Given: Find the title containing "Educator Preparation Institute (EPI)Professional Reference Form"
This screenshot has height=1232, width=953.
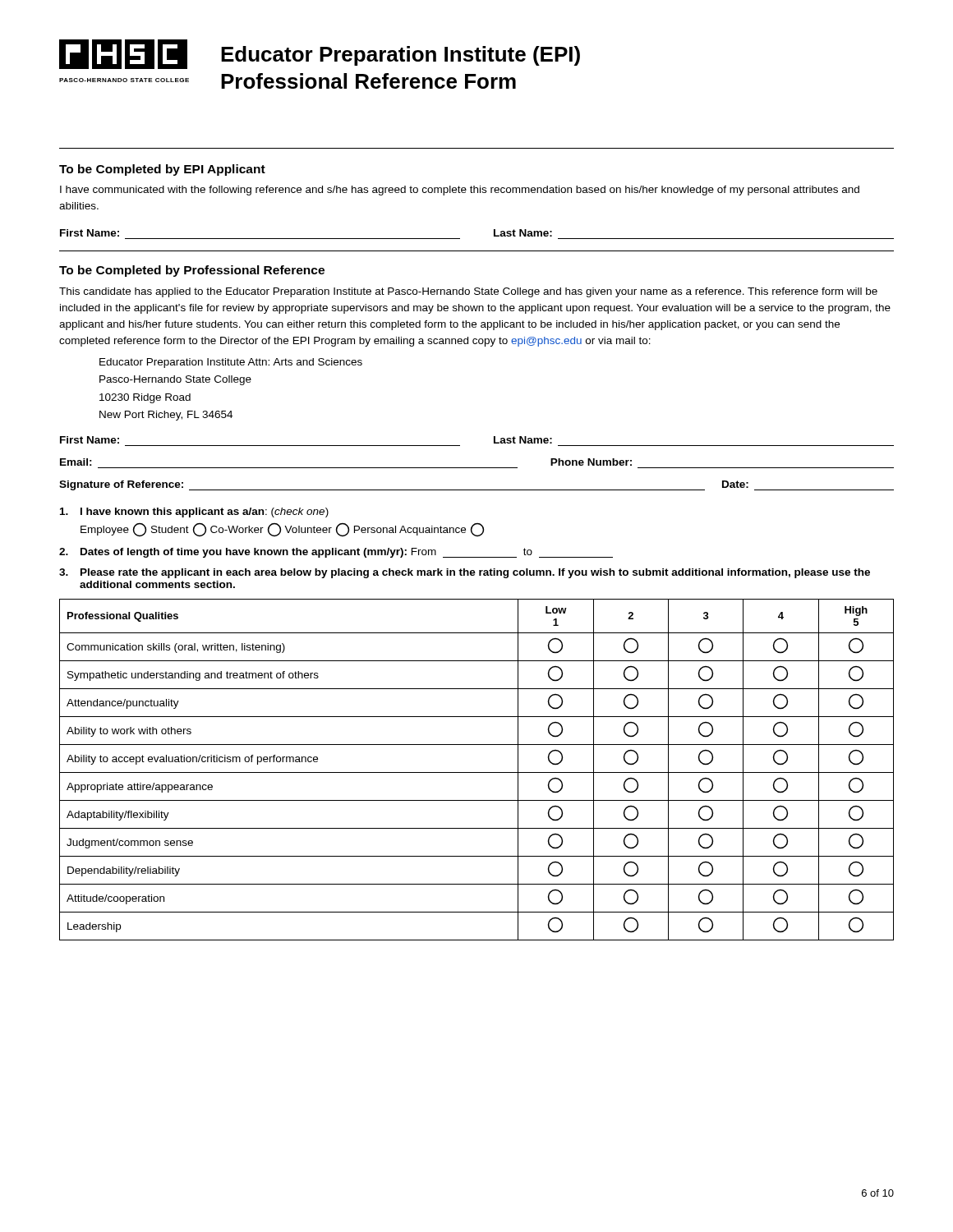Looking at the screenshot, I should pos(401,68).
